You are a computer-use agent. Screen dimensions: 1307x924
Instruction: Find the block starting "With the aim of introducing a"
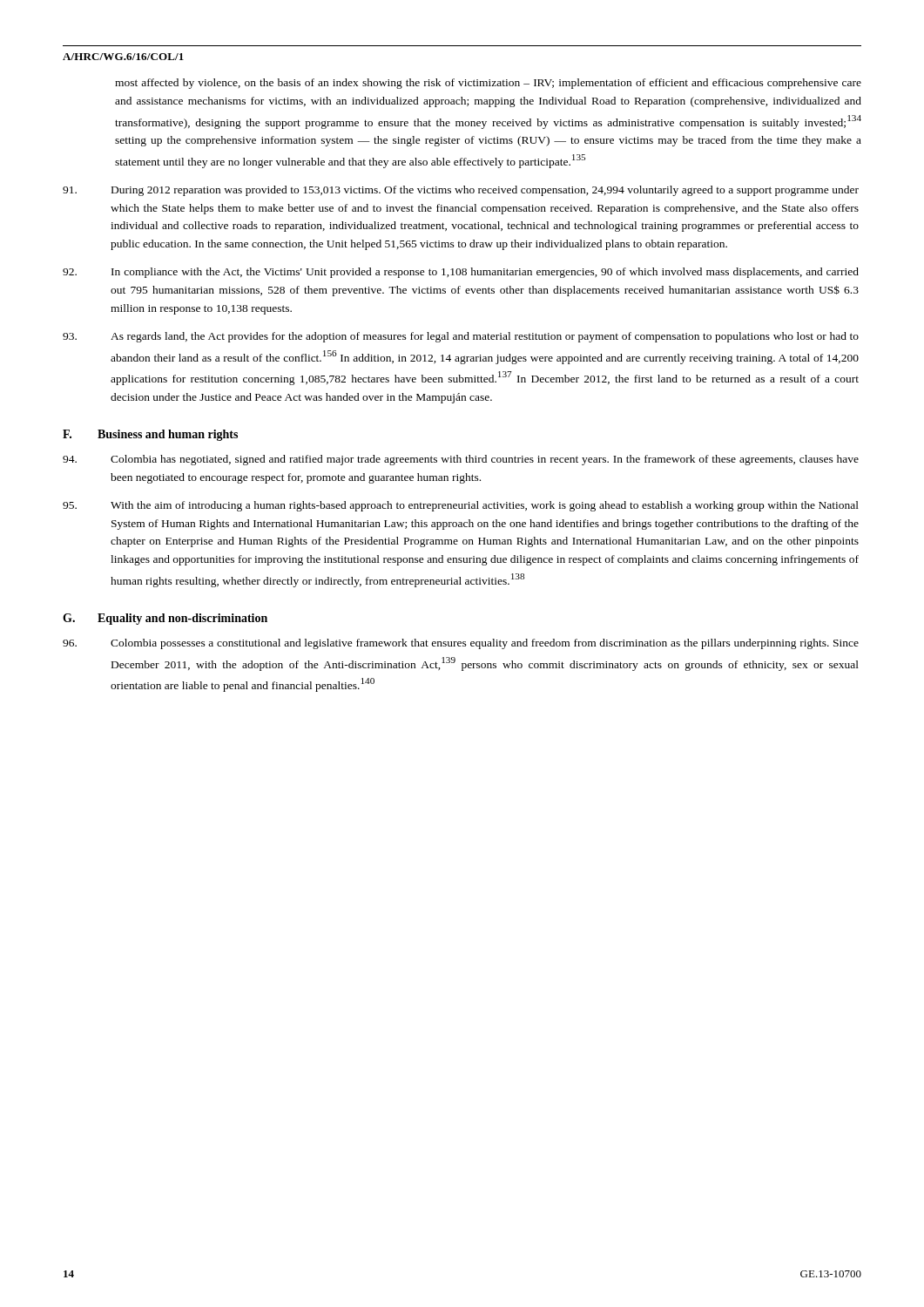pyautogui.click(x=461, y=543)
